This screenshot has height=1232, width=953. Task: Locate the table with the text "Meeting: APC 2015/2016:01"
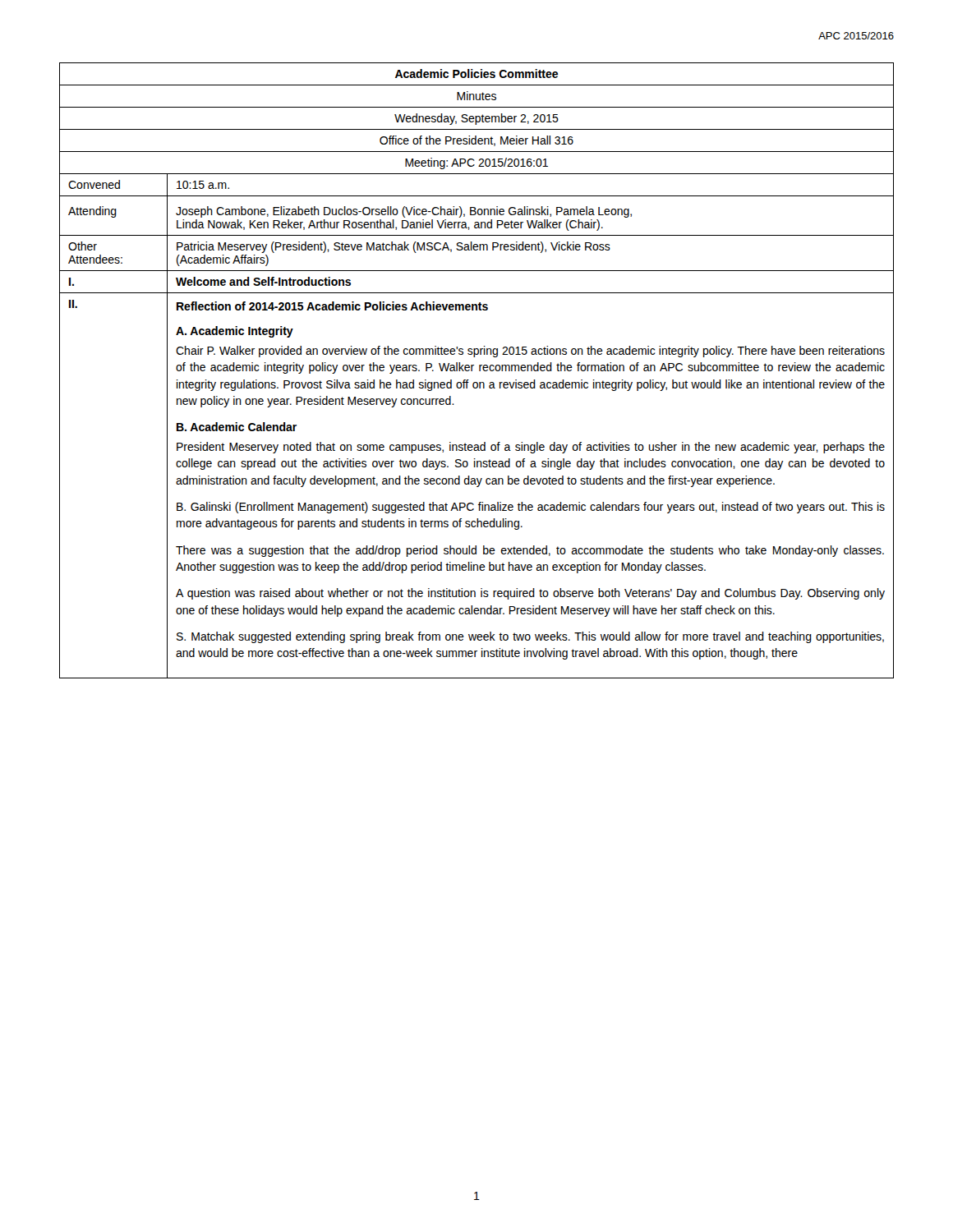click(x=476, y=371)
